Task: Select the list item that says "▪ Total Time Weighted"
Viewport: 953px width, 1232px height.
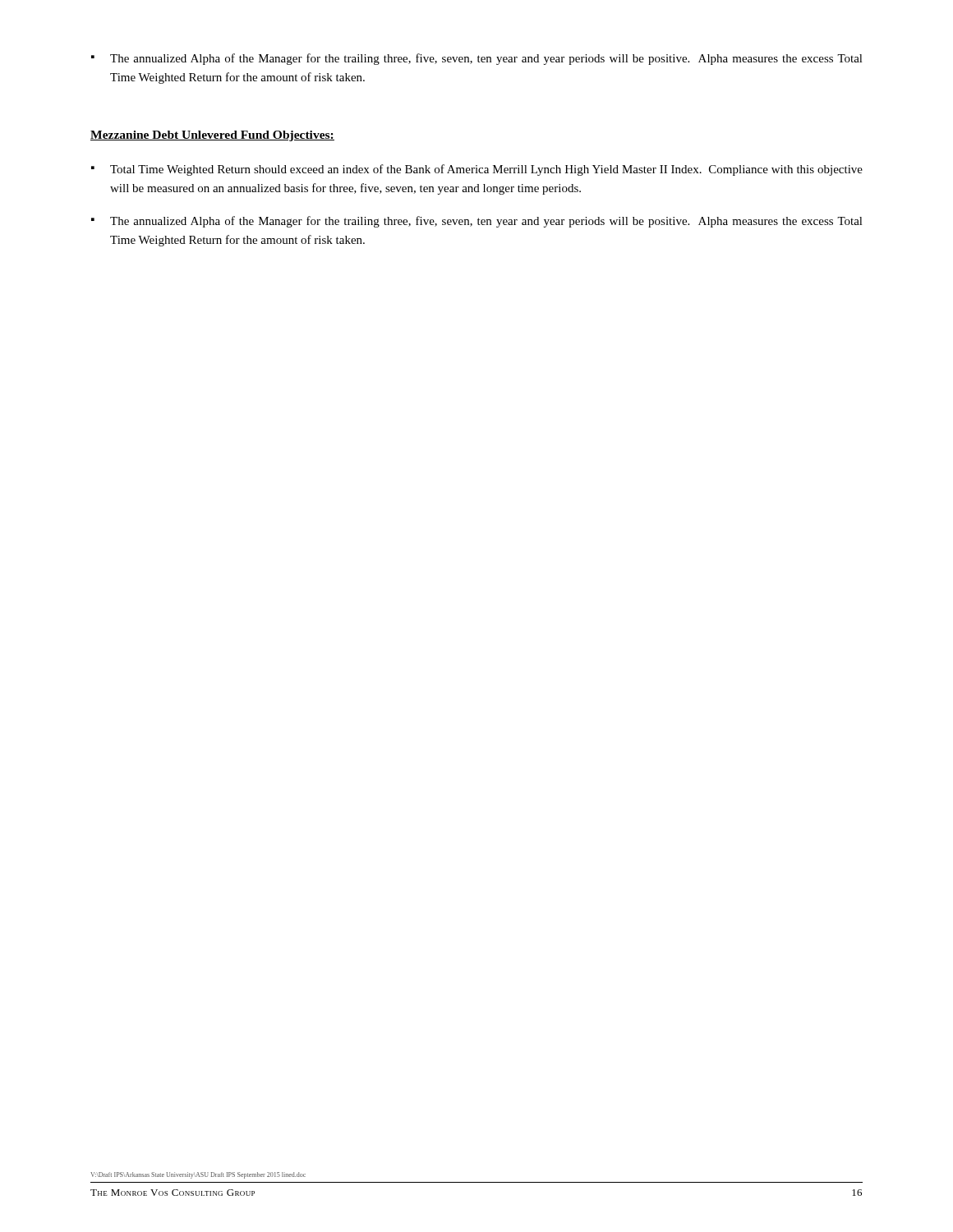Action: (x=476, y=179)
